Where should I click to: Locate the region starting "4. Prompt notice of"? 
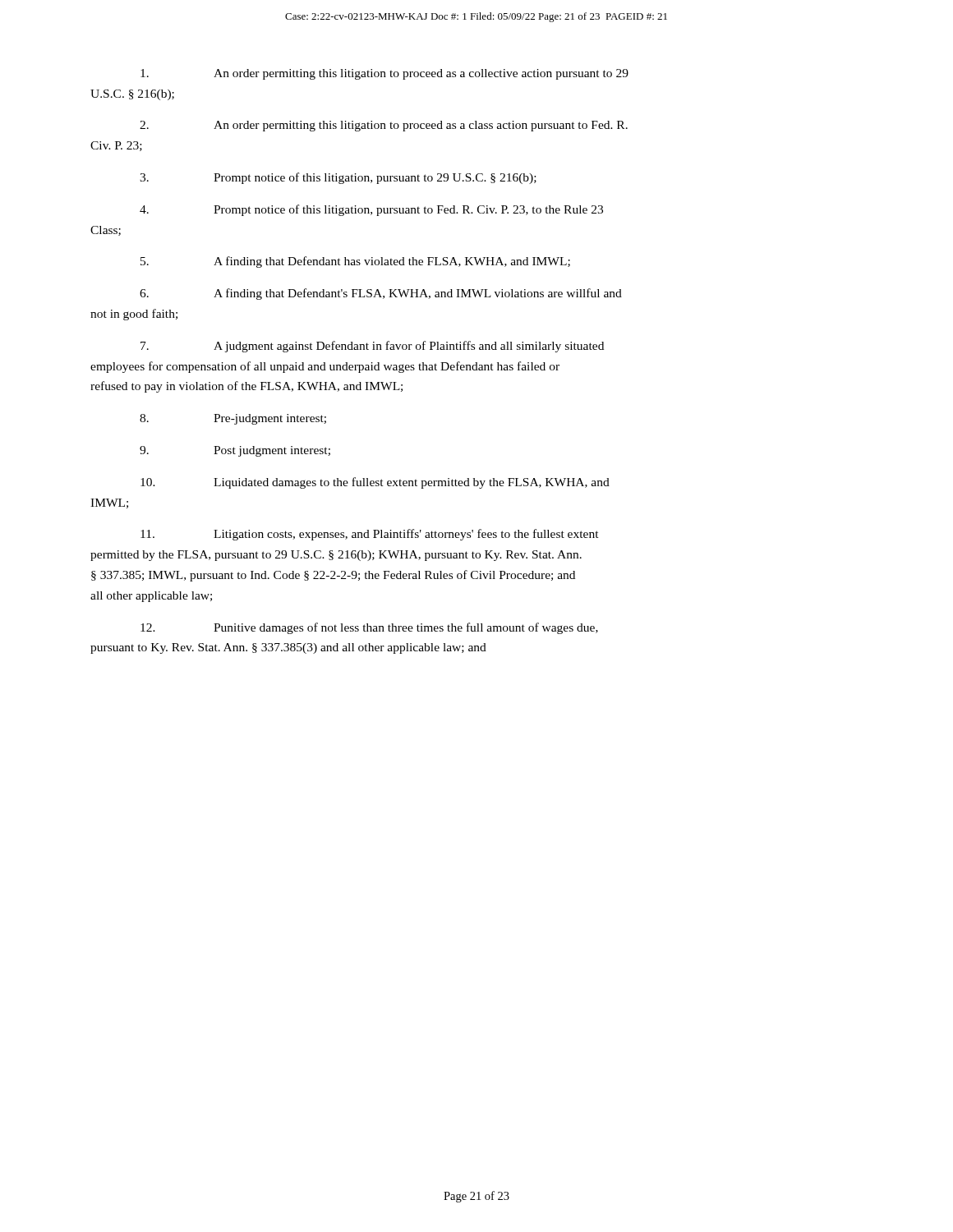pyautogui.click(x=476, y=220)
